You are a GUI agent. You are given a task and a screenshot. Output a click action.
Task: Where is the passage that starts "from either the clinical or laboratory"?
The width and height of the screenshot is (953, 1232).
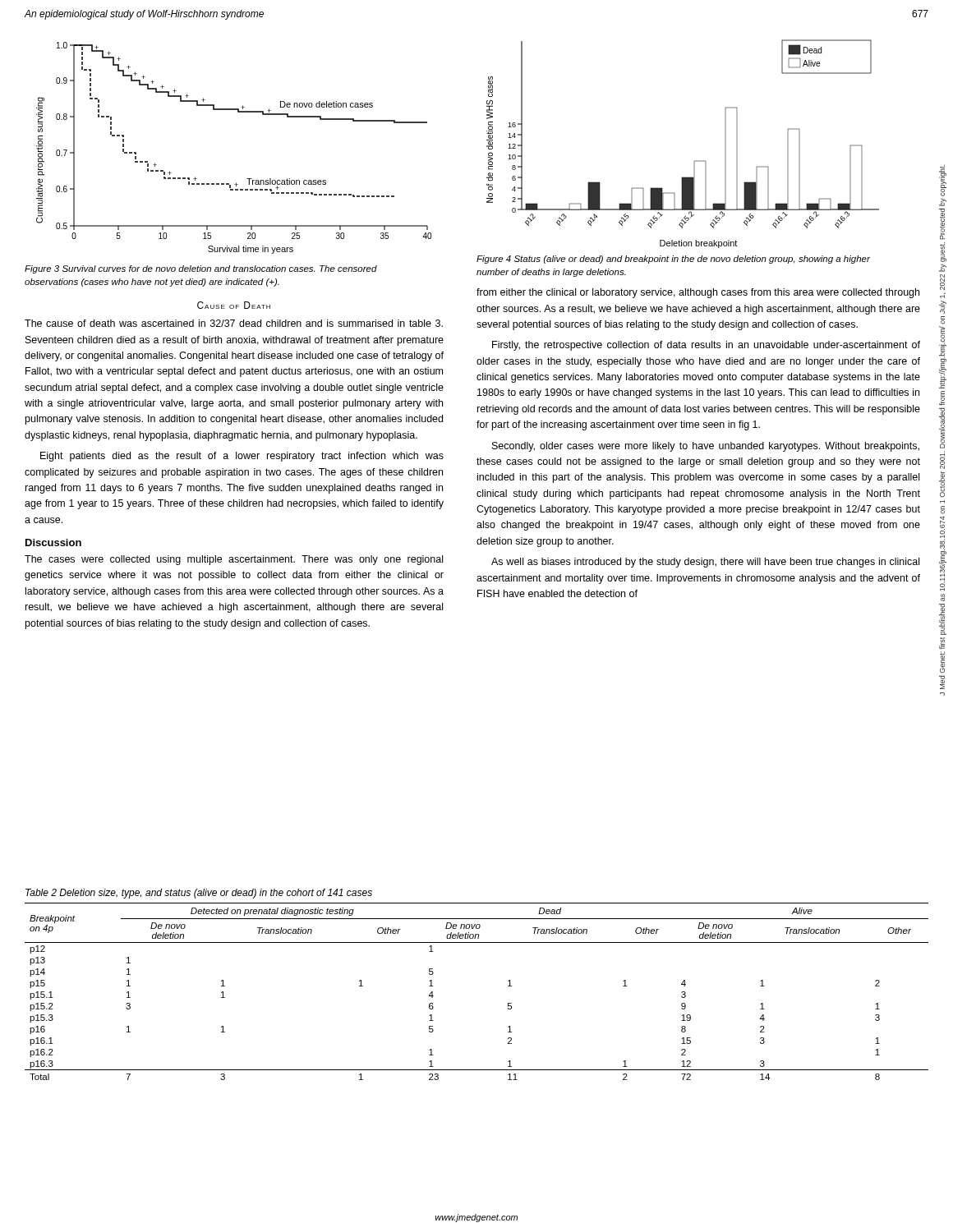[x=698, y=444]
